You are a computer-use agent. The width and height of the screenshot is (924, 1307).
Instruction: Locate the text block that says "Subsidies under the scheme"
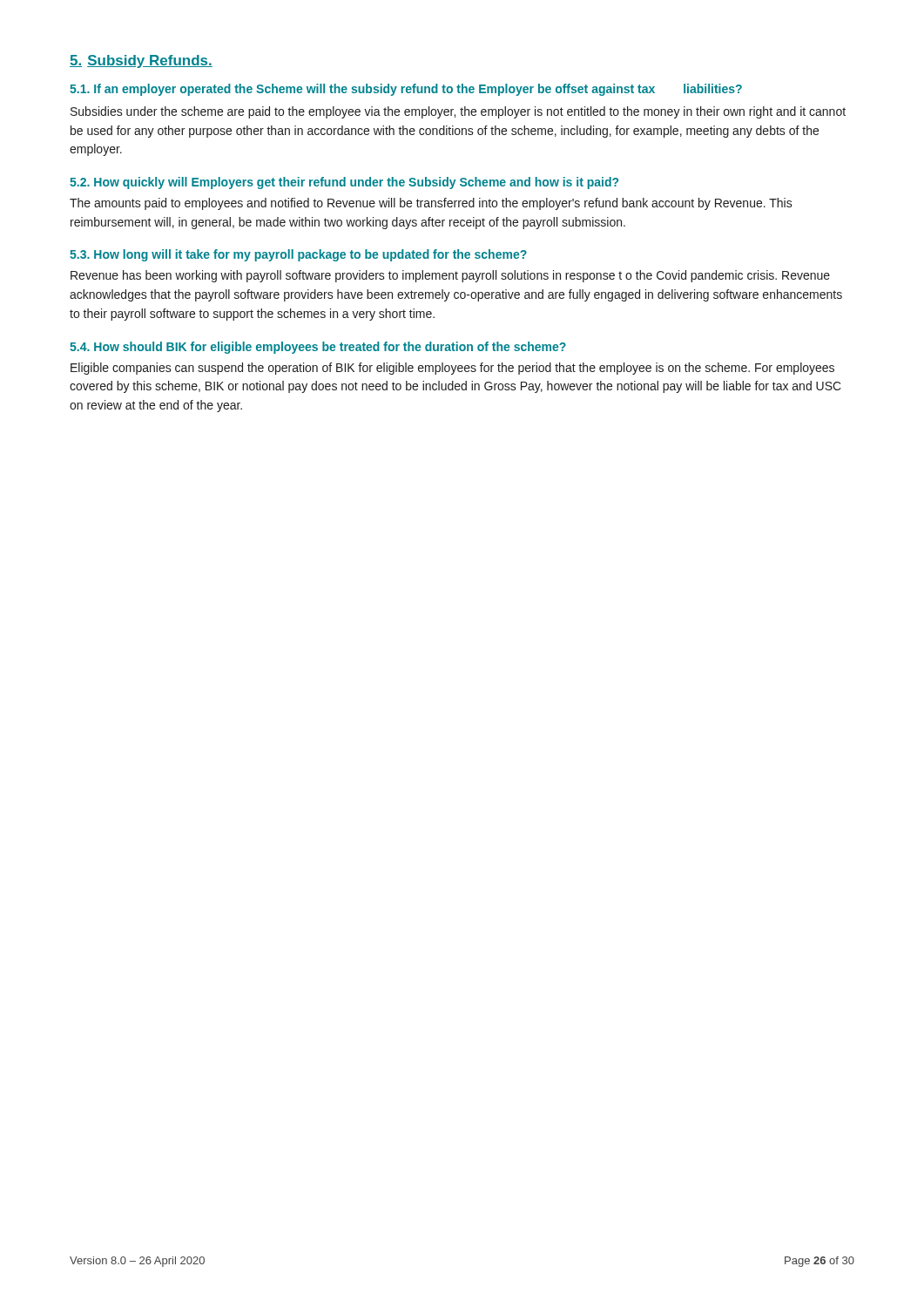458,130
